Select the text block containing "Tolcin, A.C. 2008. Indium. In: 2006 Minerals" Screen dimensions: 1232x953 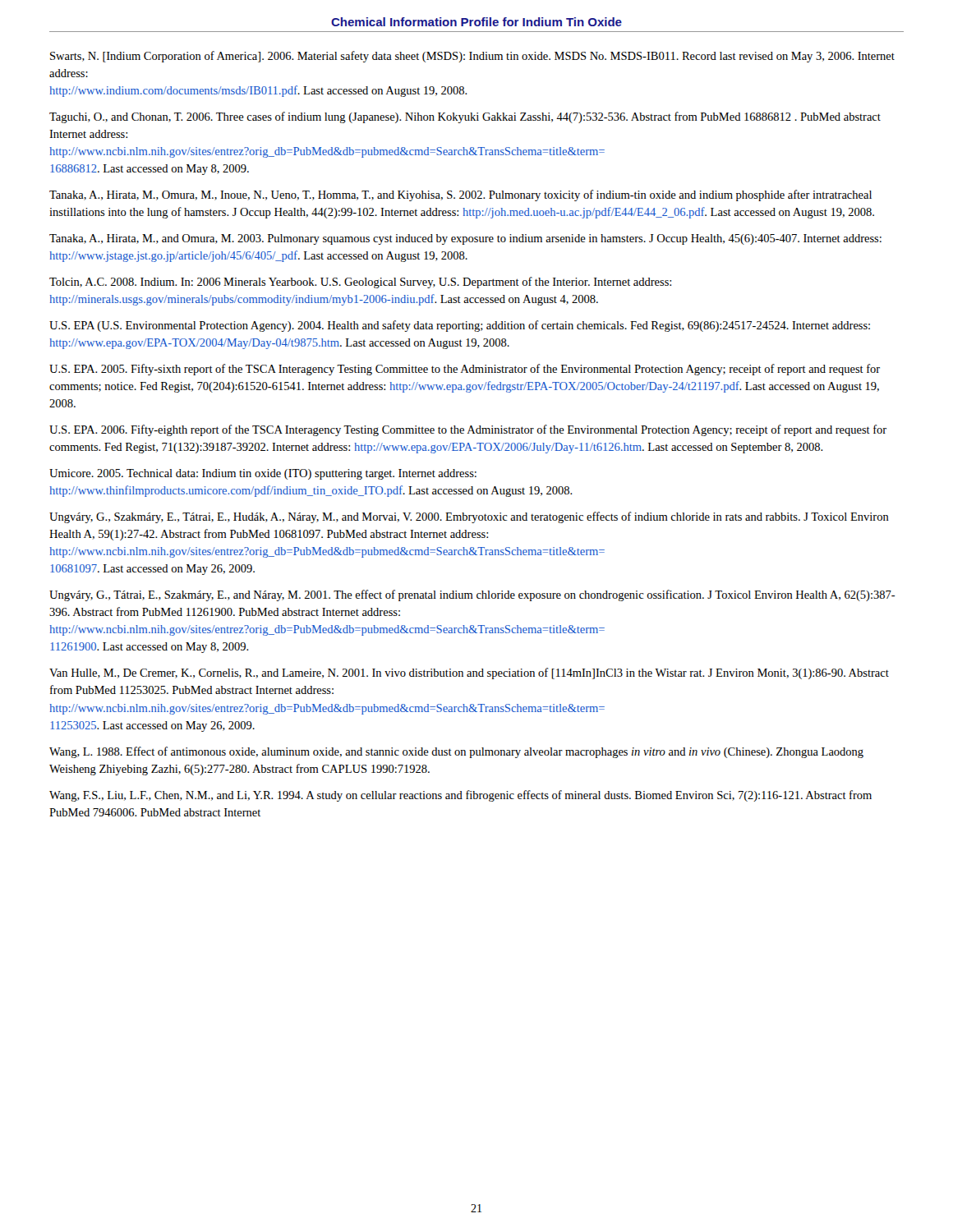point(361,290)
